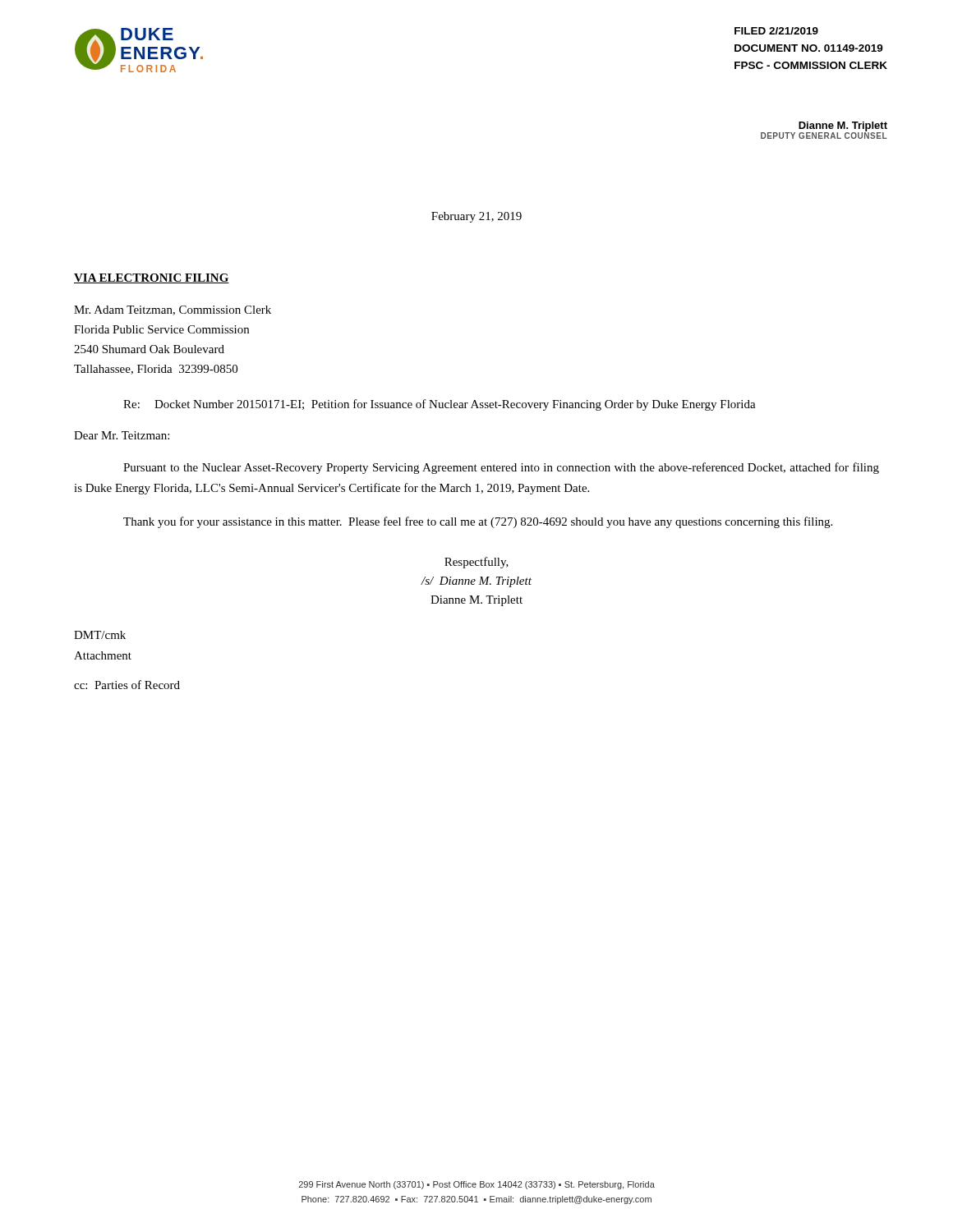Image resolution: width=953 pixels, height=1232 pixels.
Task: Navigate to the element starting "Dear Mr. Teitzman:"
Action: (x=122, y=436)
